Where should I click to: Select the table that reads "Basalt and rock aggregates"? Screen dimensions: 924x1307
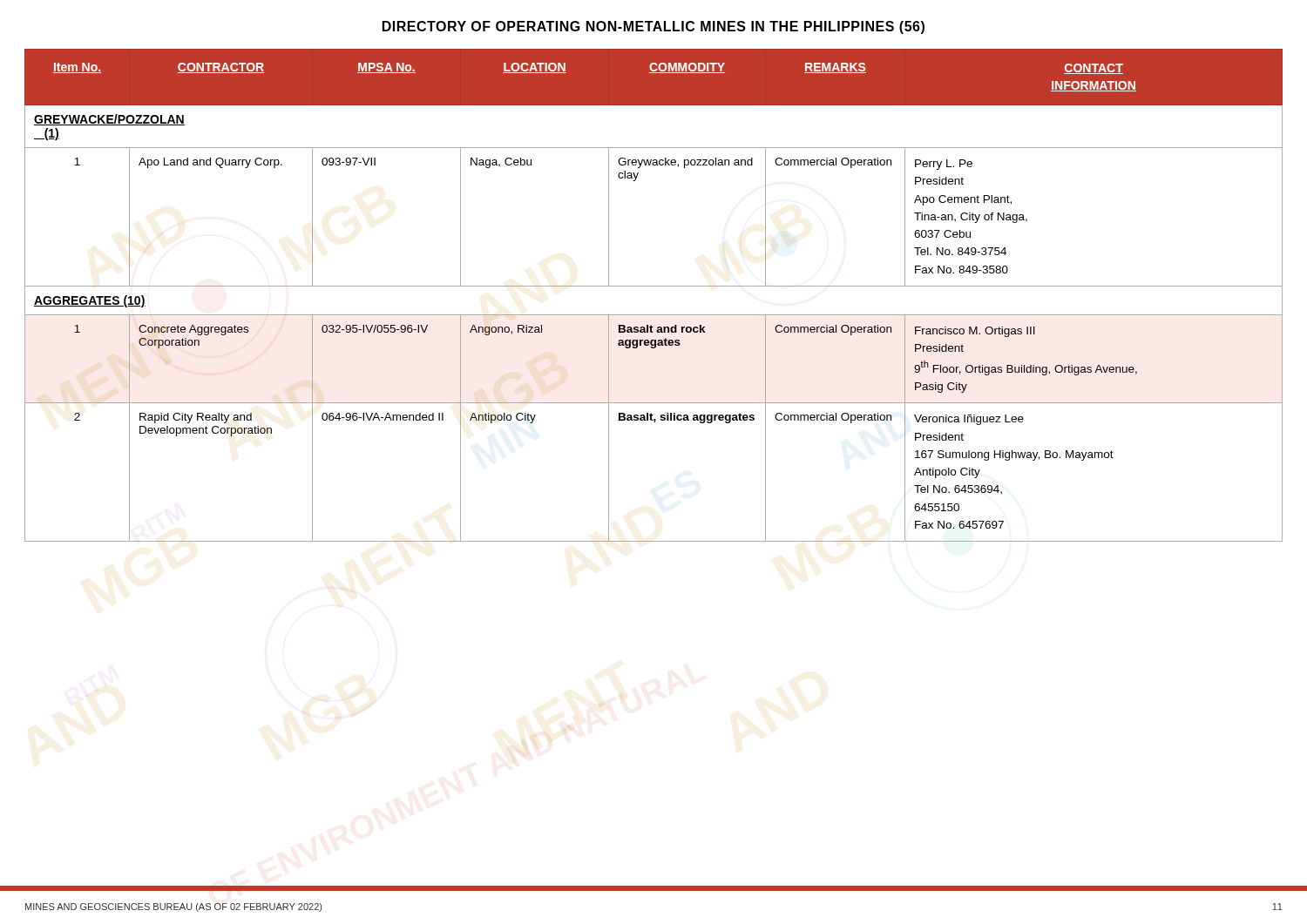pyautogui.click(x=654, y=295)
